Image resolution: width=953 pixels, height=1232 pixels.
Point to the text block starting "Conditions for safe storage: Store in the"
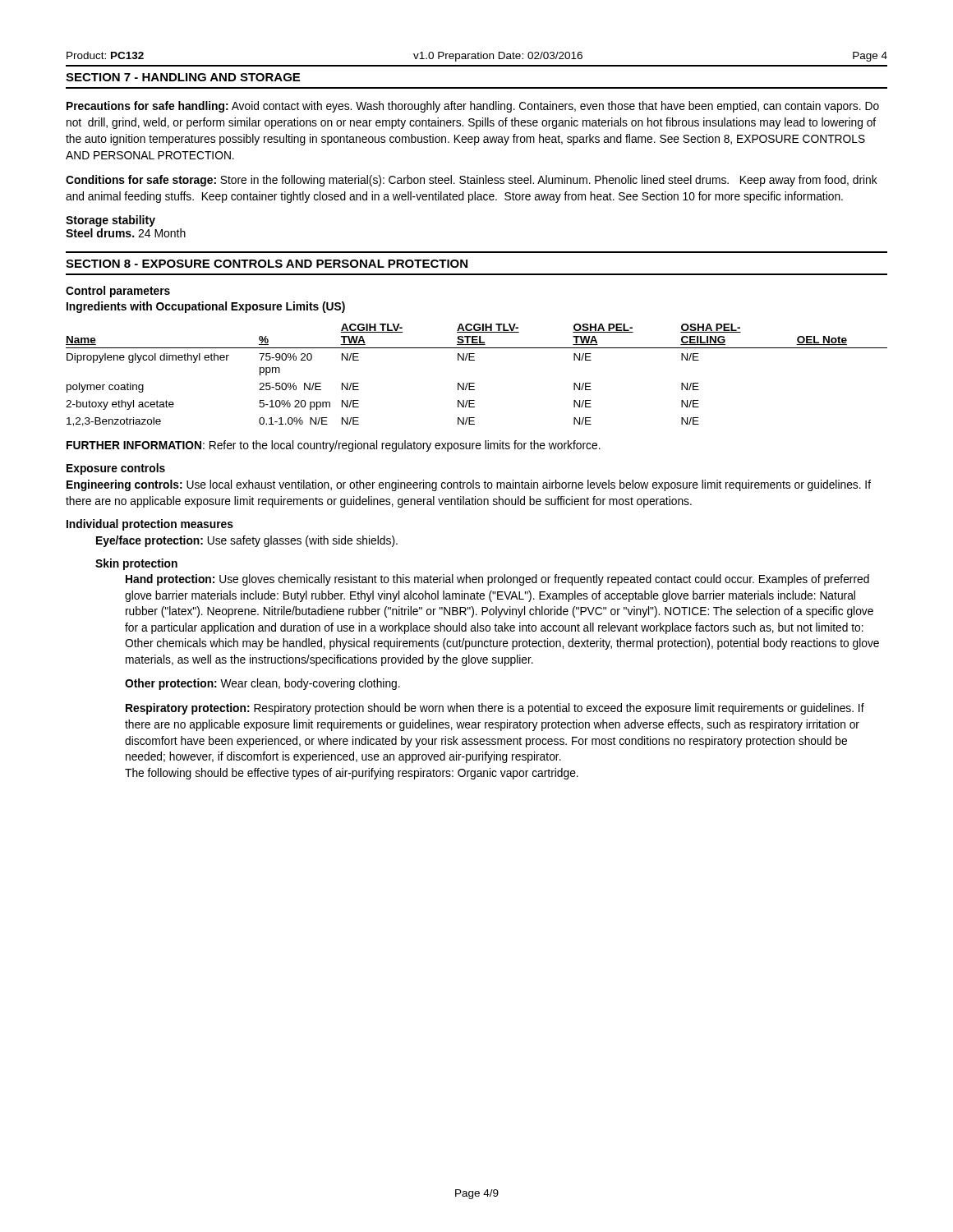tap(471, 188)
